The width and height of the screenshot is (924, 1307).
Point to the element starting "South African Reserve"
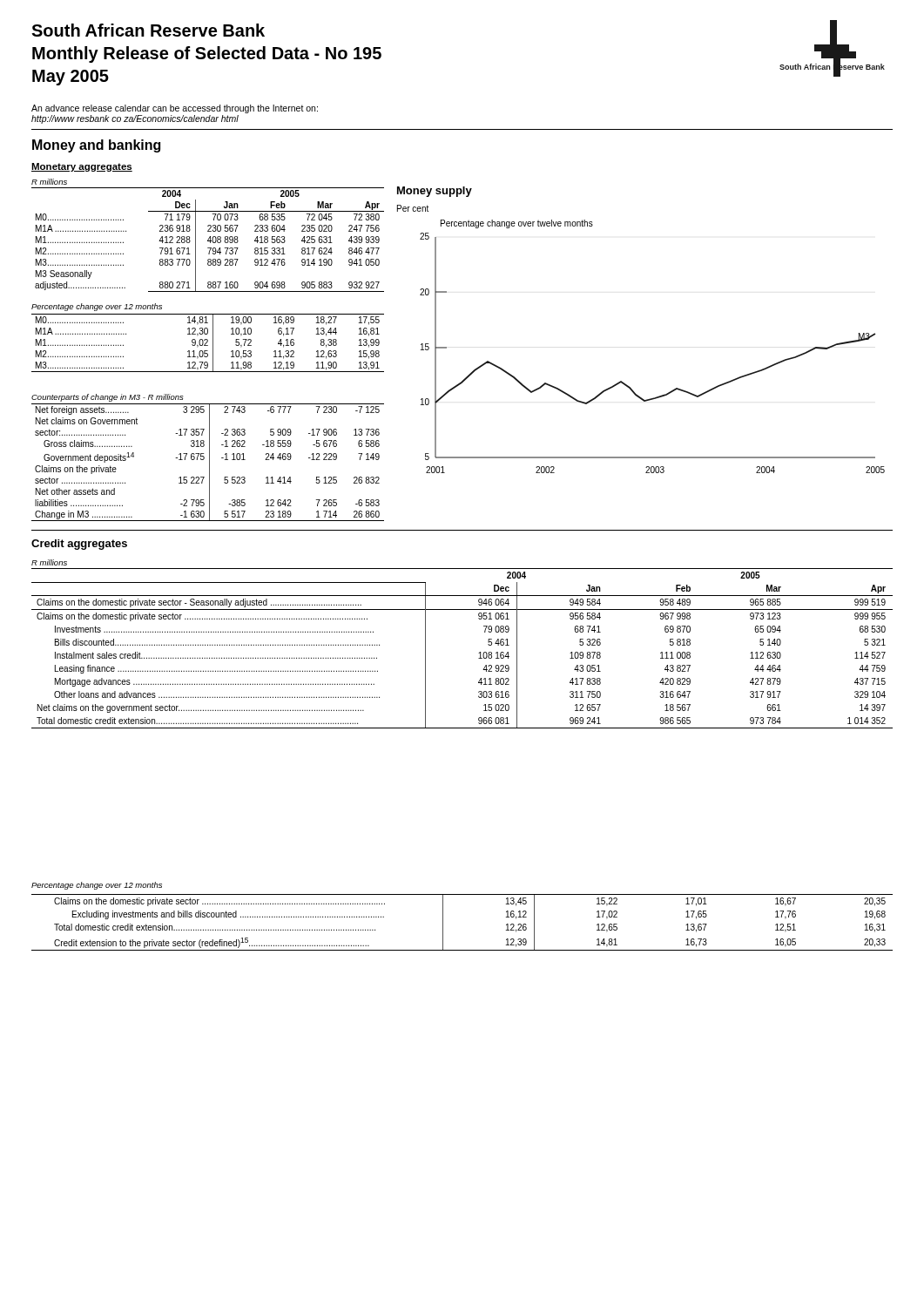[x=207, y=53]
